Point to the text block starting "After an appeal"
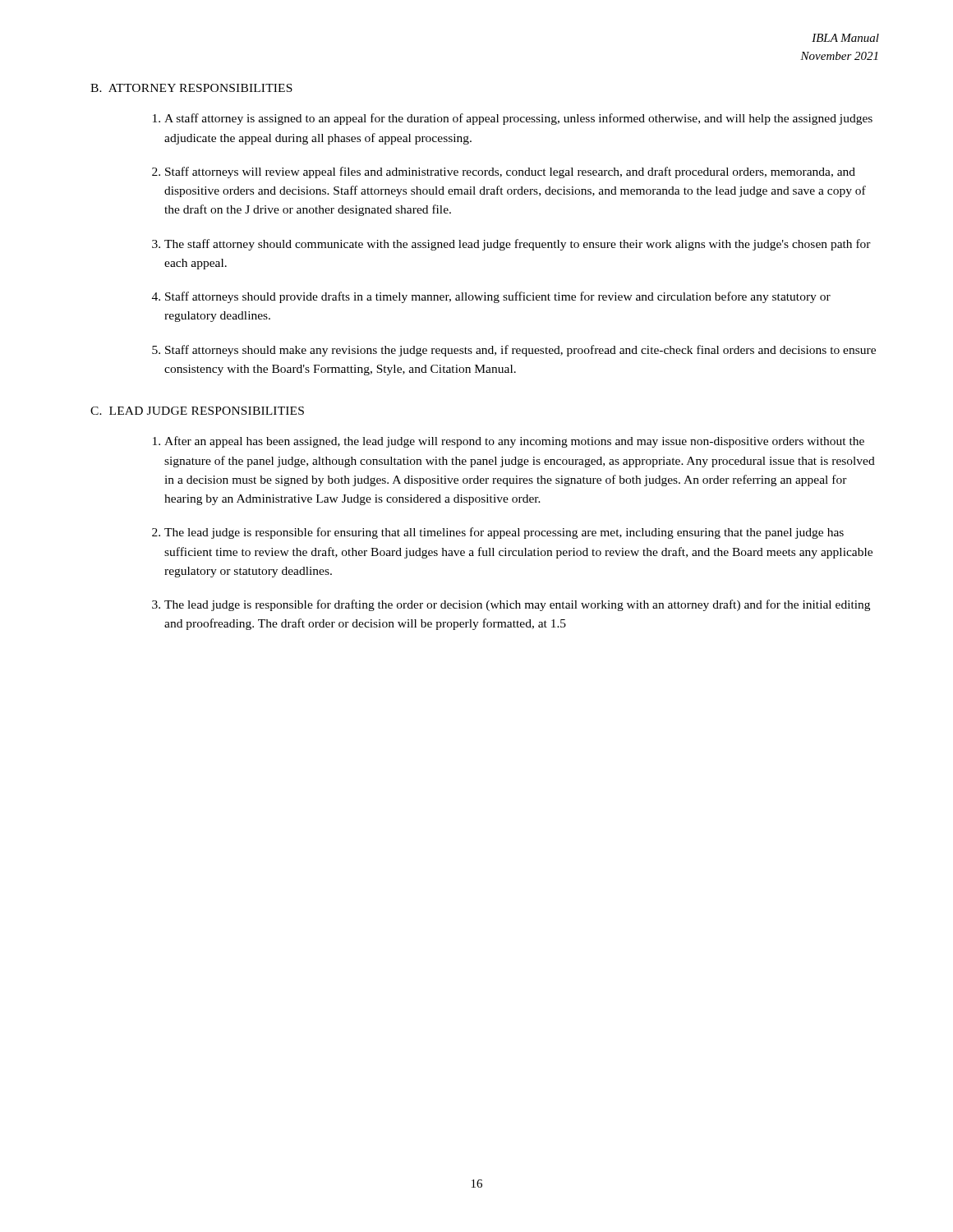Image resolution: width=953 pixels, height=1232 pixels. click(505, 470)
